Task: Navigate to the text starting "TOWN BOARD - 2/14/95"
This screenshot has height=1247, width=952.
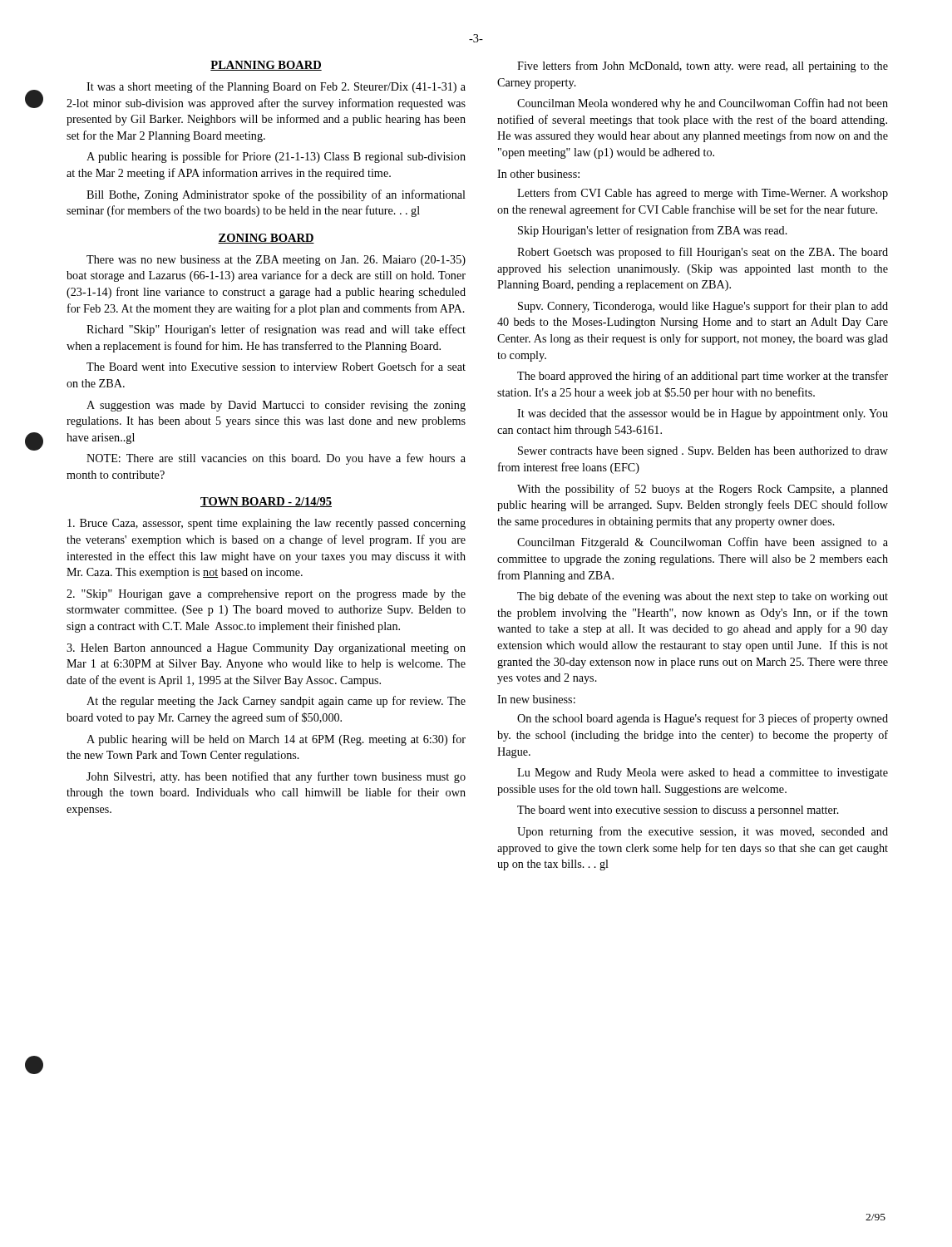Action: coord(266,502)
